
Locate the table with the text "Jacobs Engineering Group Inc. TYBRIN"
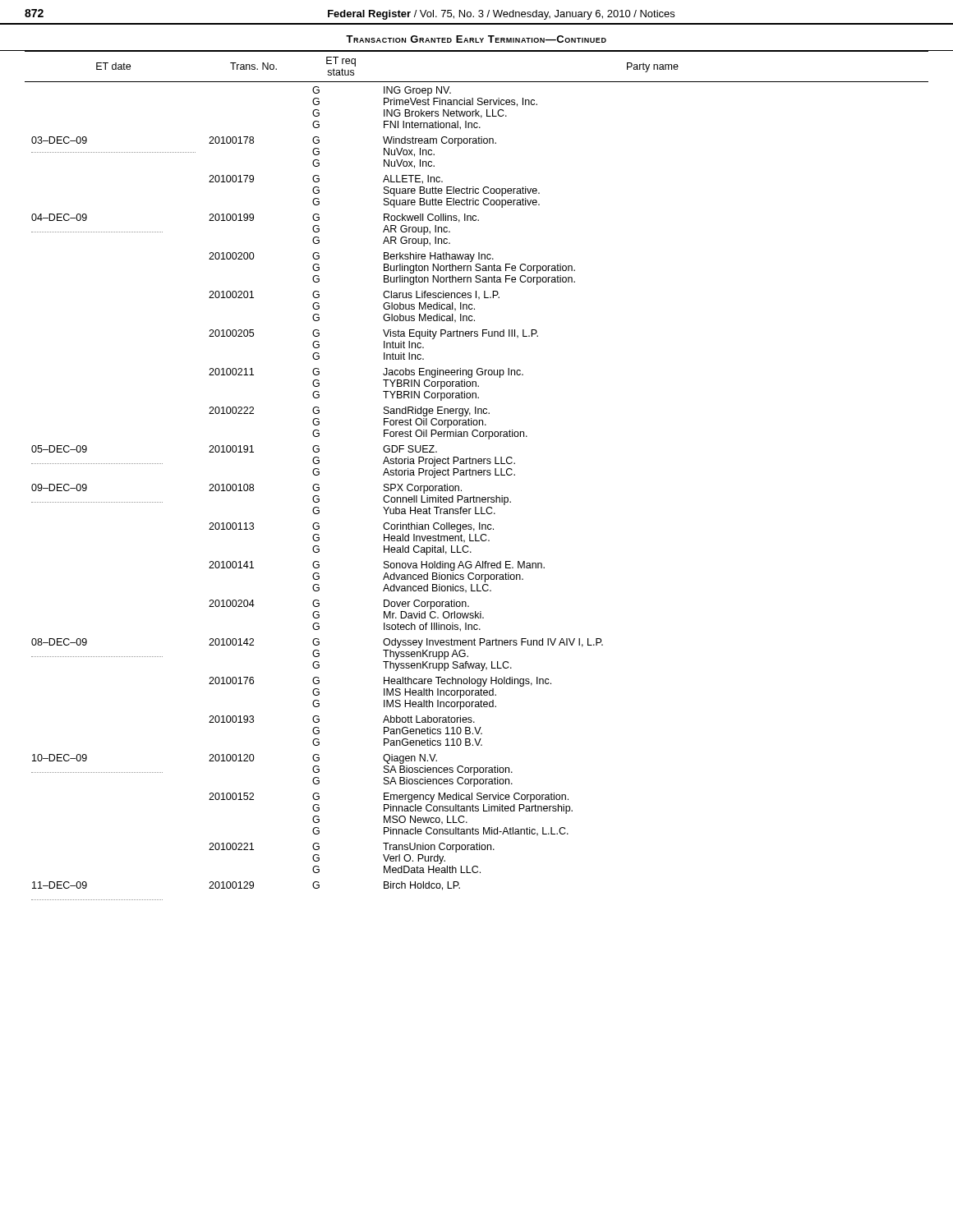[x=476, y=478]
